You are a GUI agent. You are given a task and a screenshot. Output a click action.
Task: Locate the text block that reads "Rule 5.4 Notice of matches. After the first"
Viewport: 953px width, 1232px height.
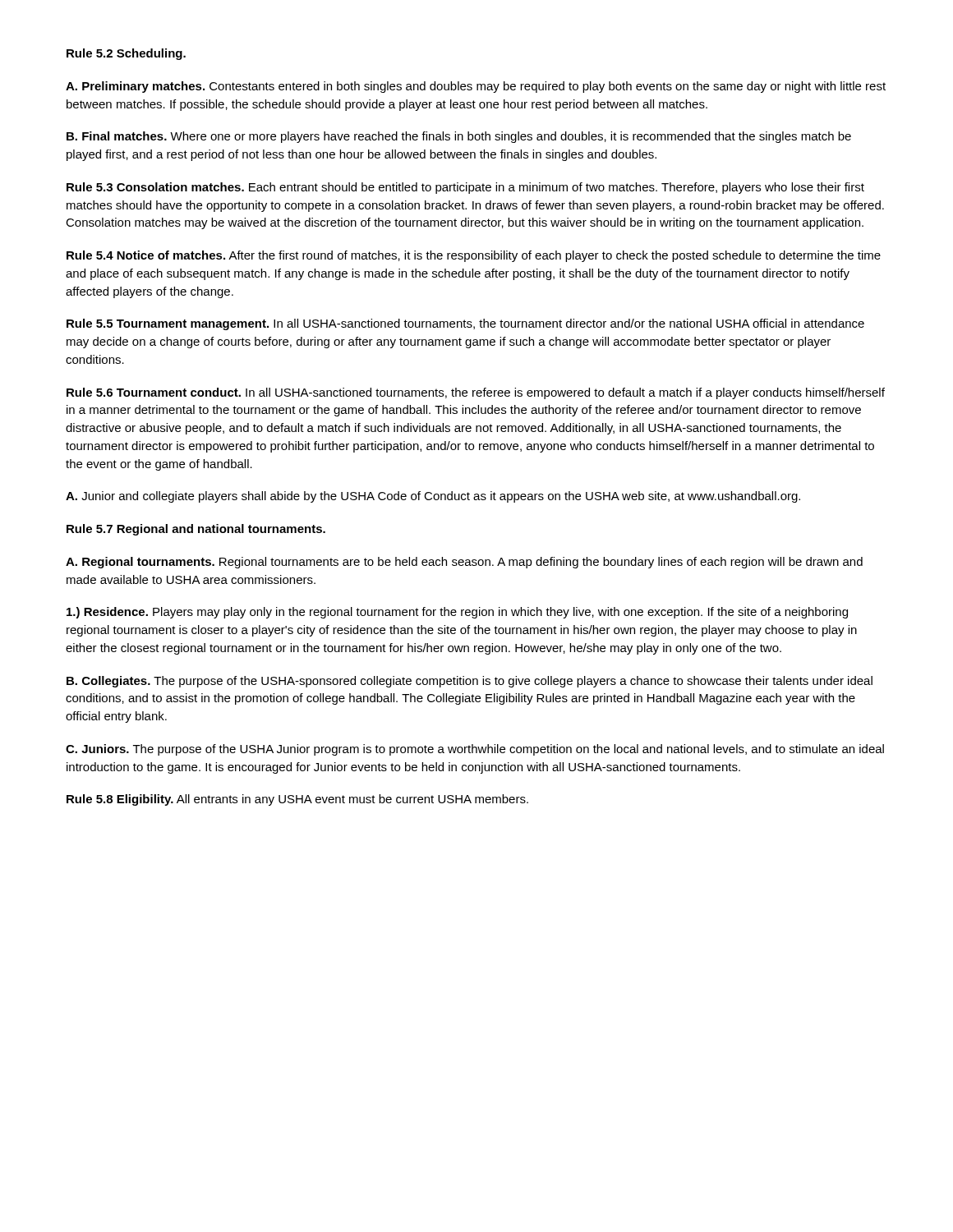pyautogui.click(x=473, y=273)
